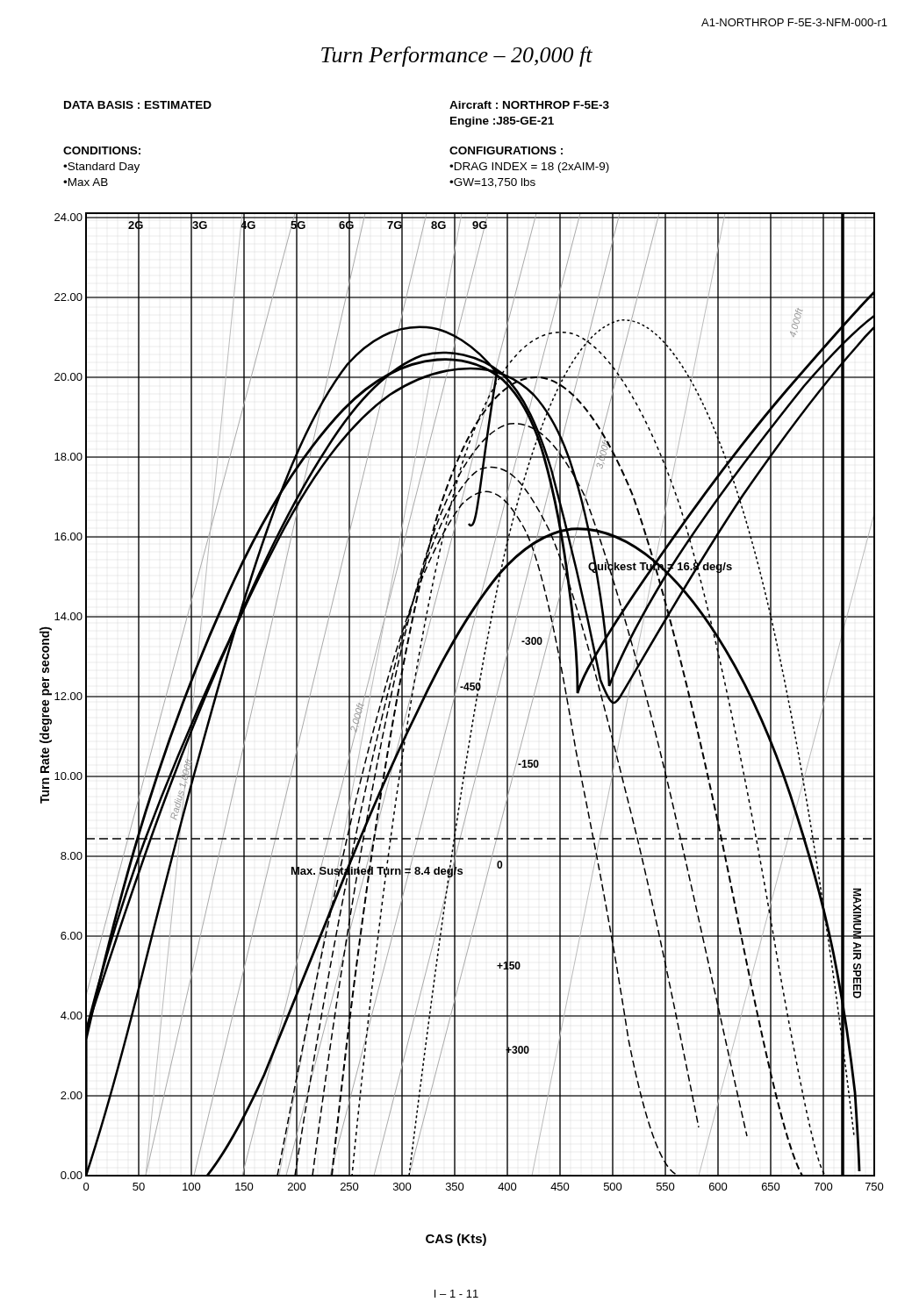Find the text containing "Aircraft : NORTHROP F-5E-3Engine :J85-GE-21"
The image size is (912, 1316).
pyautogui.click(x=529, y=113)
